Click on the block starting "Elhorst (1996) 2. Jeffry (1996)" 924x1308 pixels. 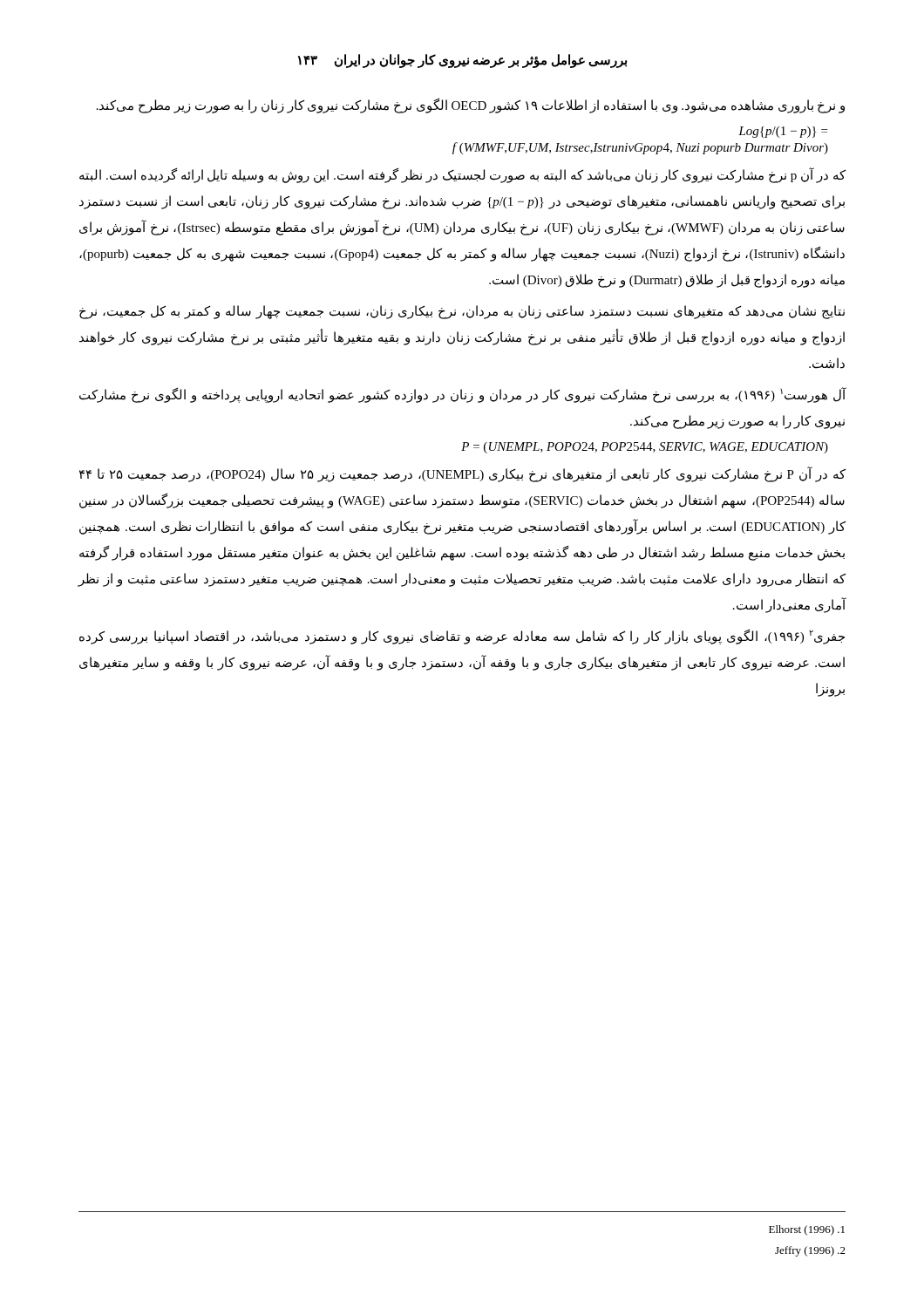click(x=807, y=1239)
